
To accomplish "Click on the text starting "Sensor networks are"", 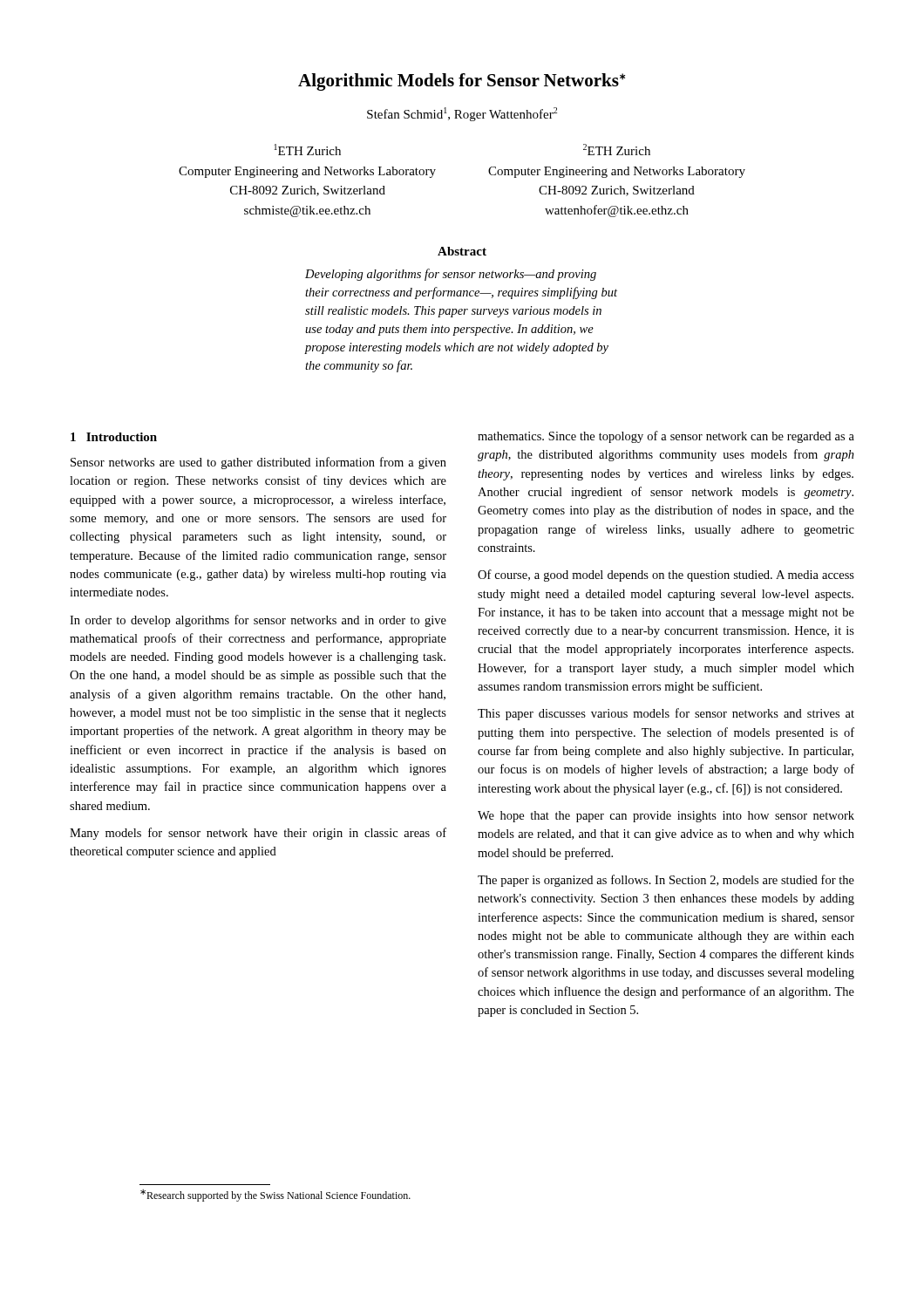I will click(x=258, y=527).
